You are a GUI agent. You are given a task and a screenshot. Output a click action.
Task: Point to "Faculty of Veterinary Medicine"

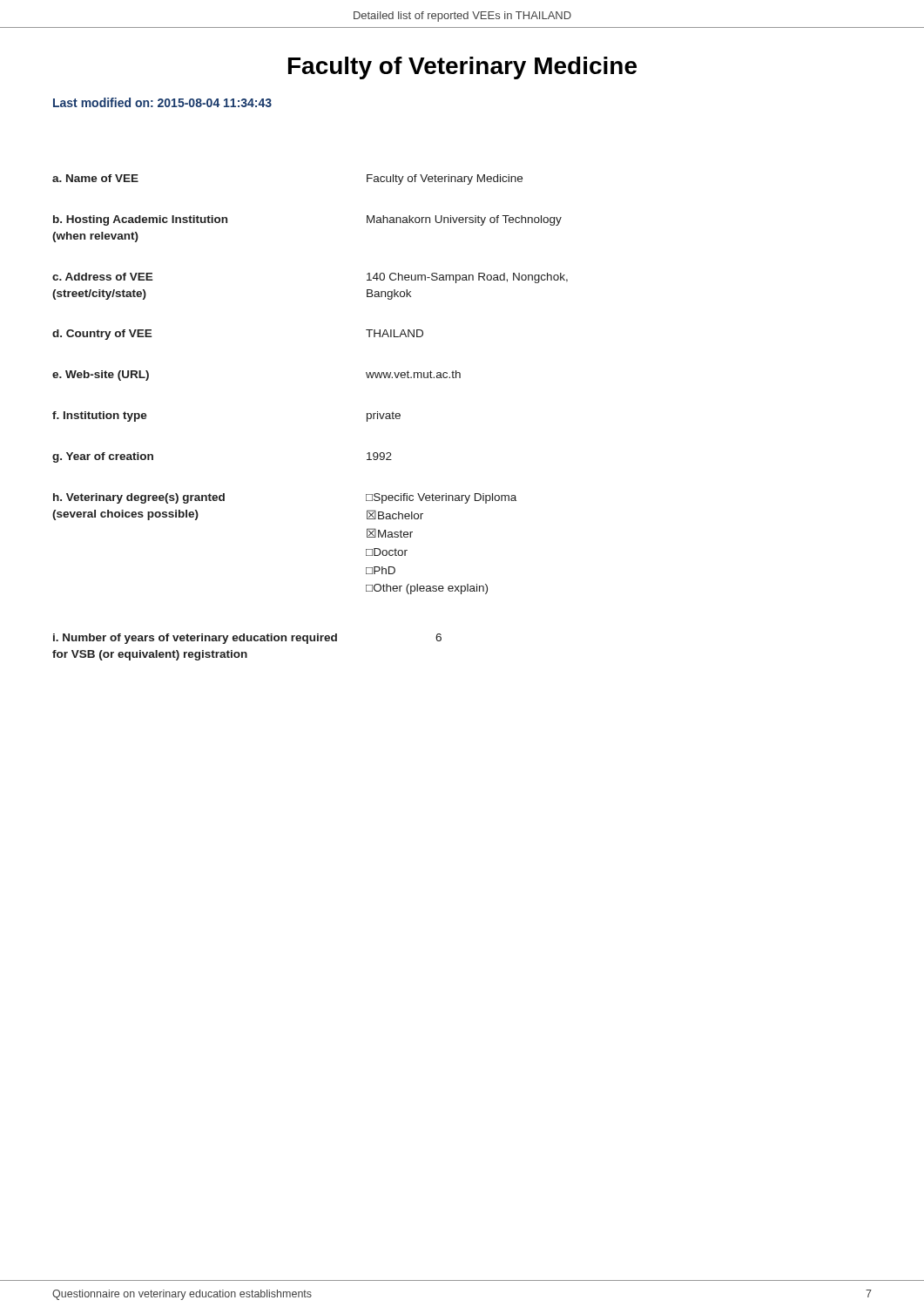(462, 66)
